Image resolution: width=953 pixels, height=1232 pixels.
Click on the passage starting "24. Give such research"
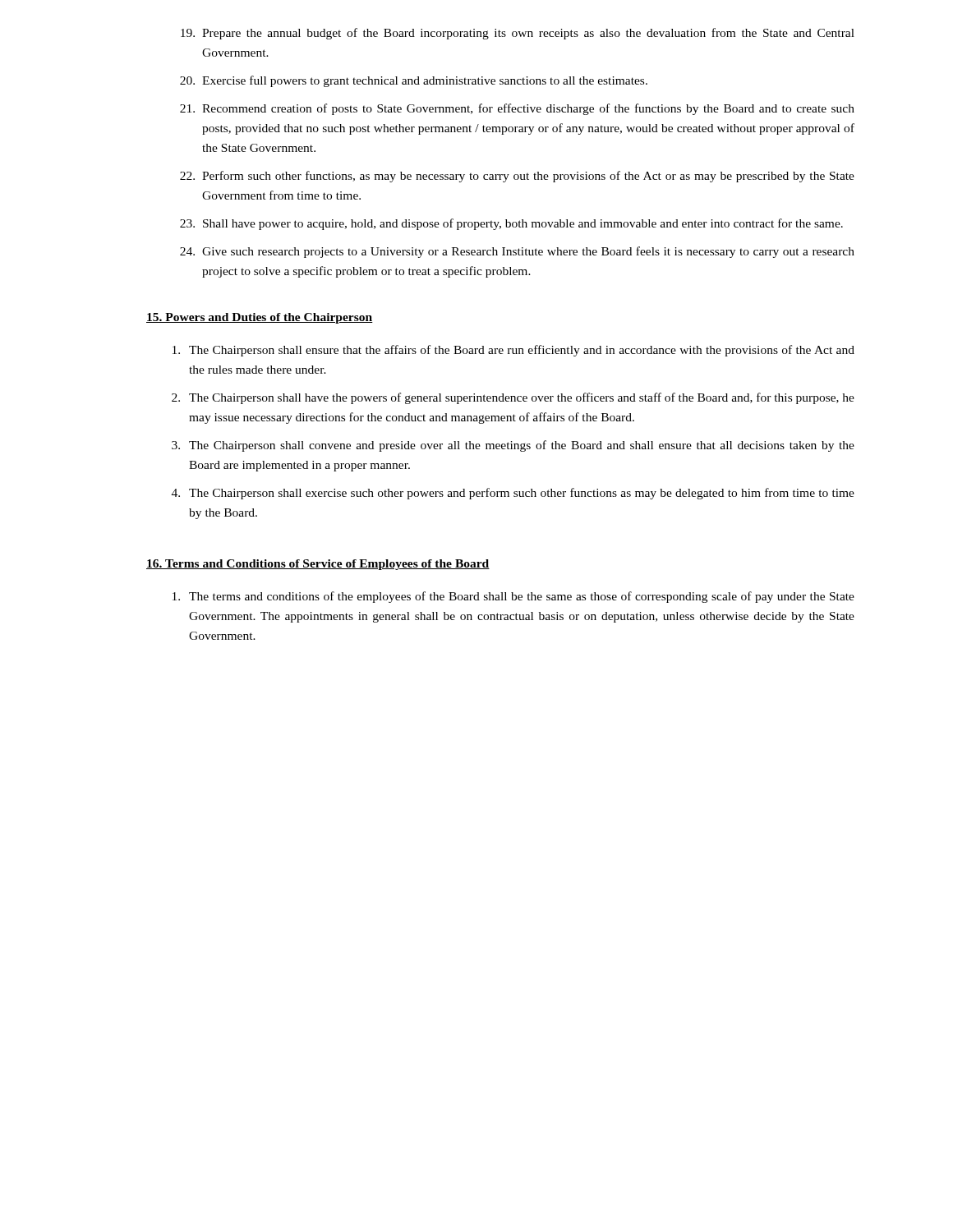(x=500, y=261)
